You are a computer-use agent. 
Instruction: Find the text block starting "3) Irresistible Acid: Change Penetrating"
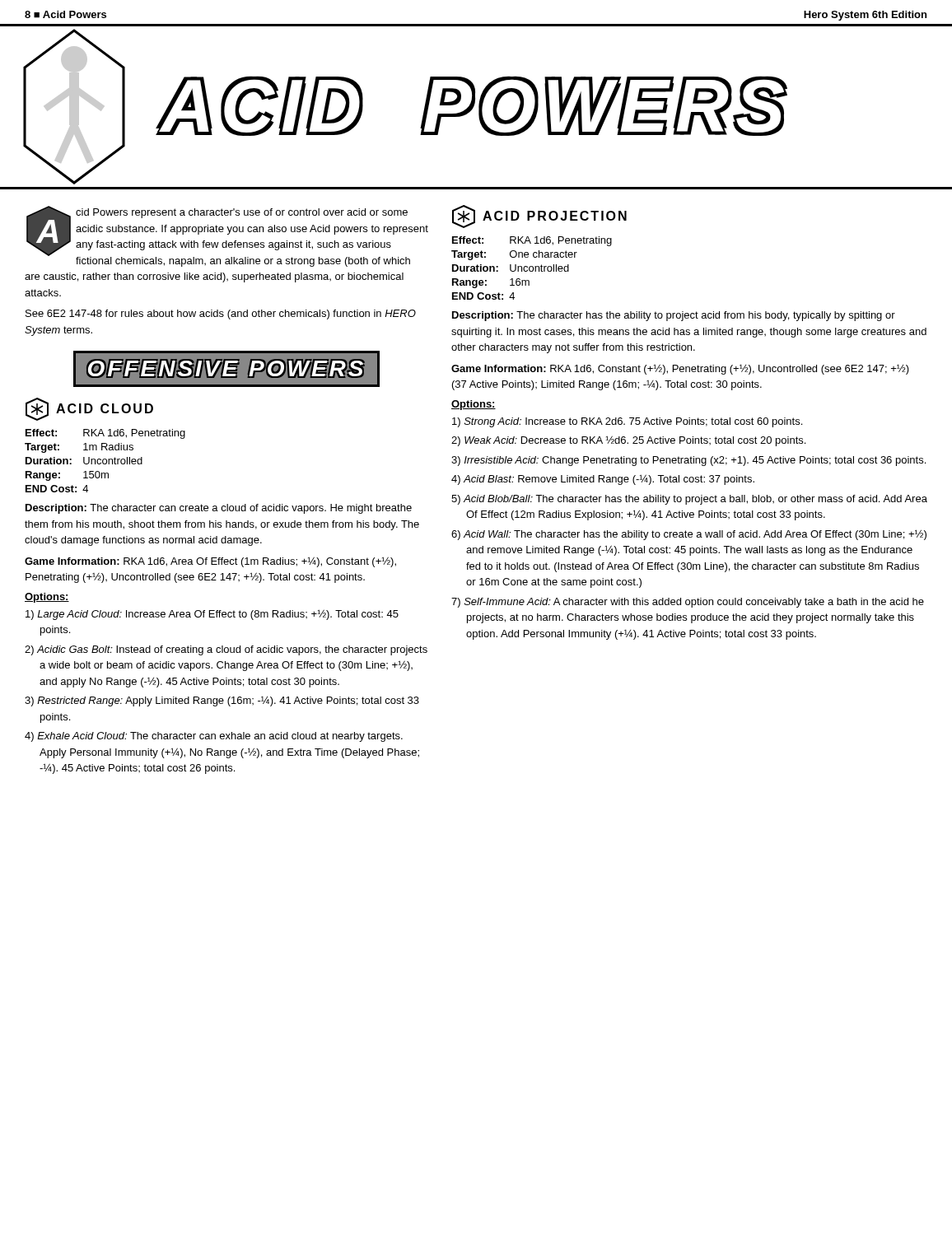click(x=689, y=459)
